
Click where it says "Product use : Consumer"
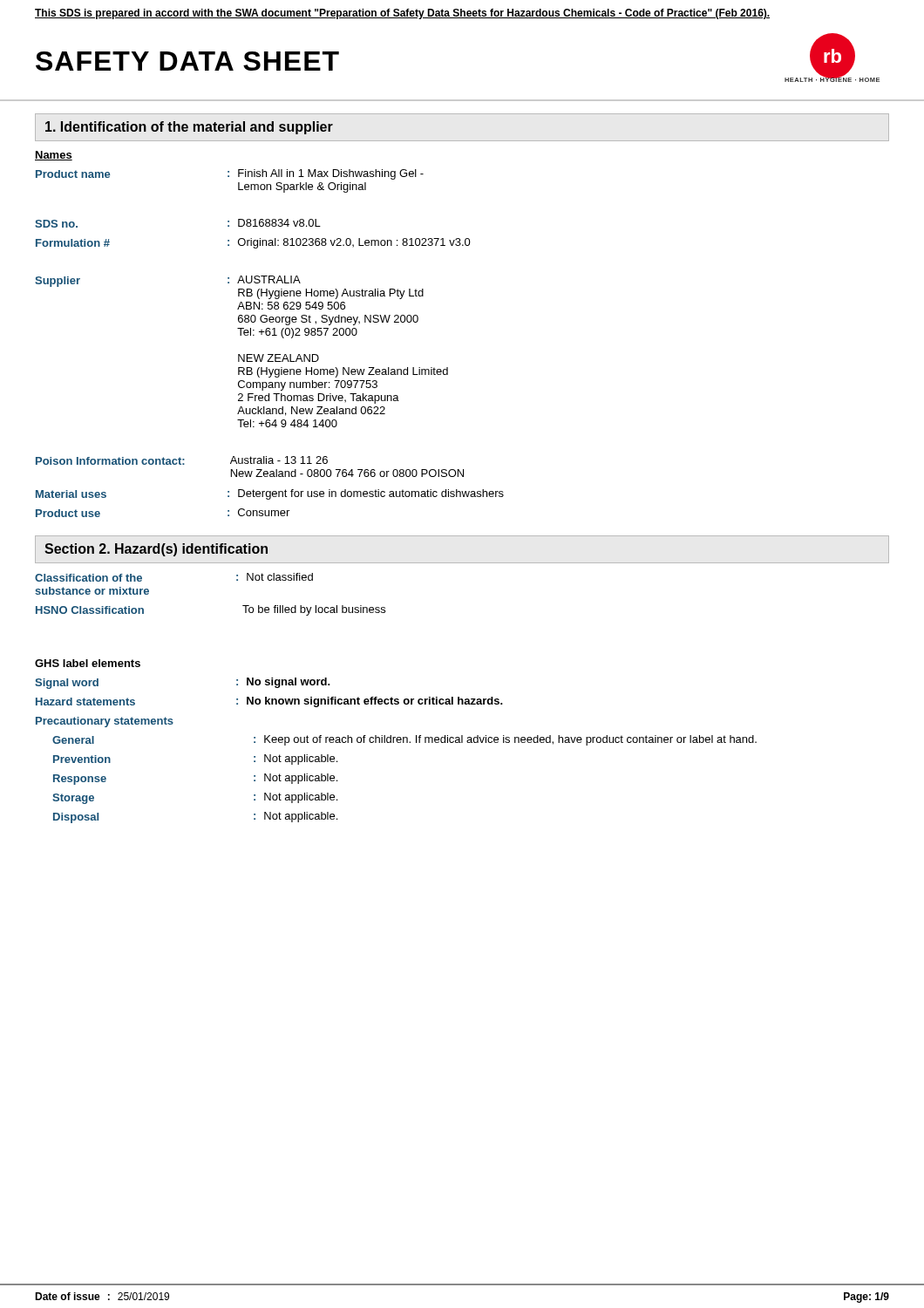point(70,512)
